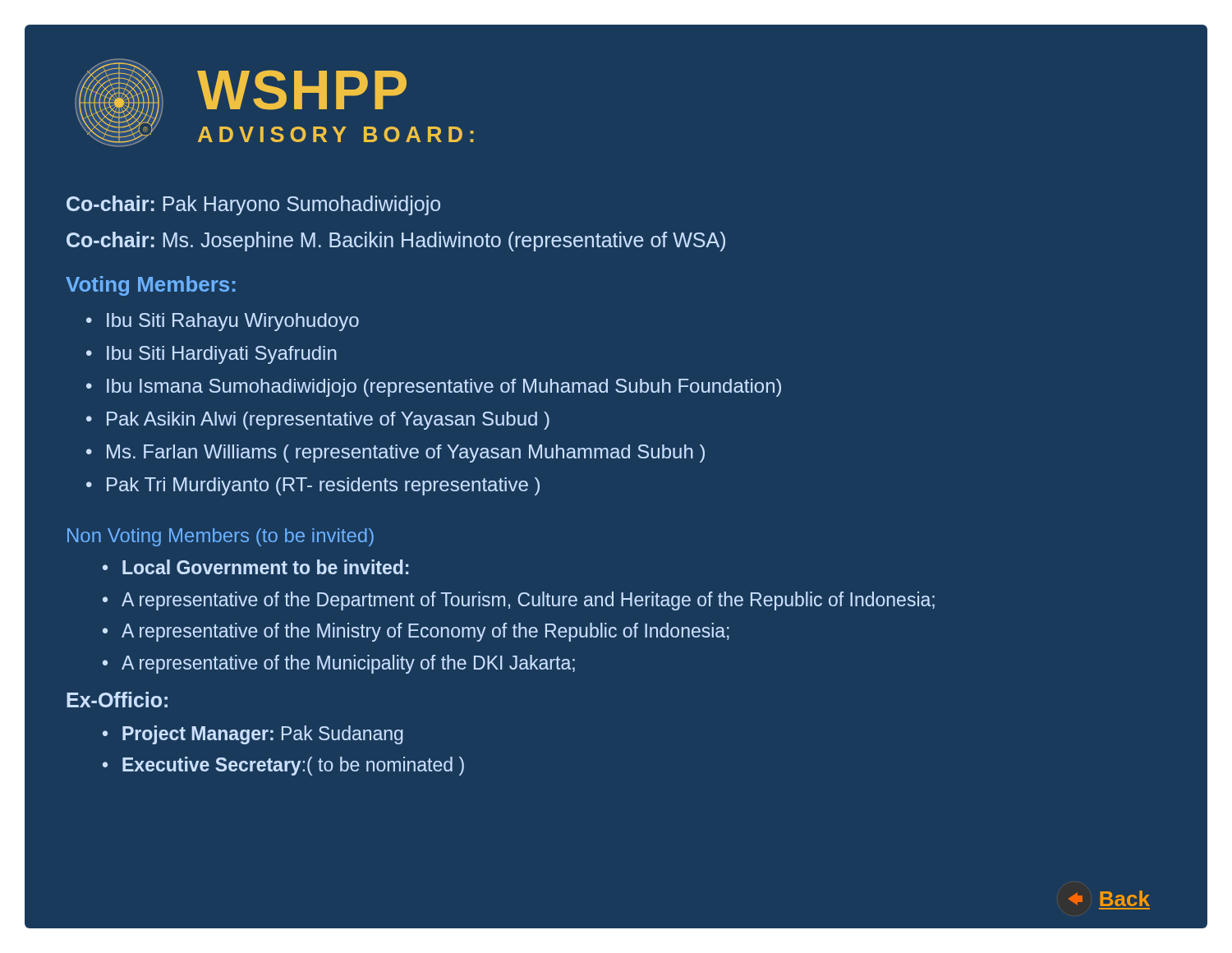Locate the list item containing "A representative of the Ministry of Economy"
The image size is (1232, 953).
426,631
